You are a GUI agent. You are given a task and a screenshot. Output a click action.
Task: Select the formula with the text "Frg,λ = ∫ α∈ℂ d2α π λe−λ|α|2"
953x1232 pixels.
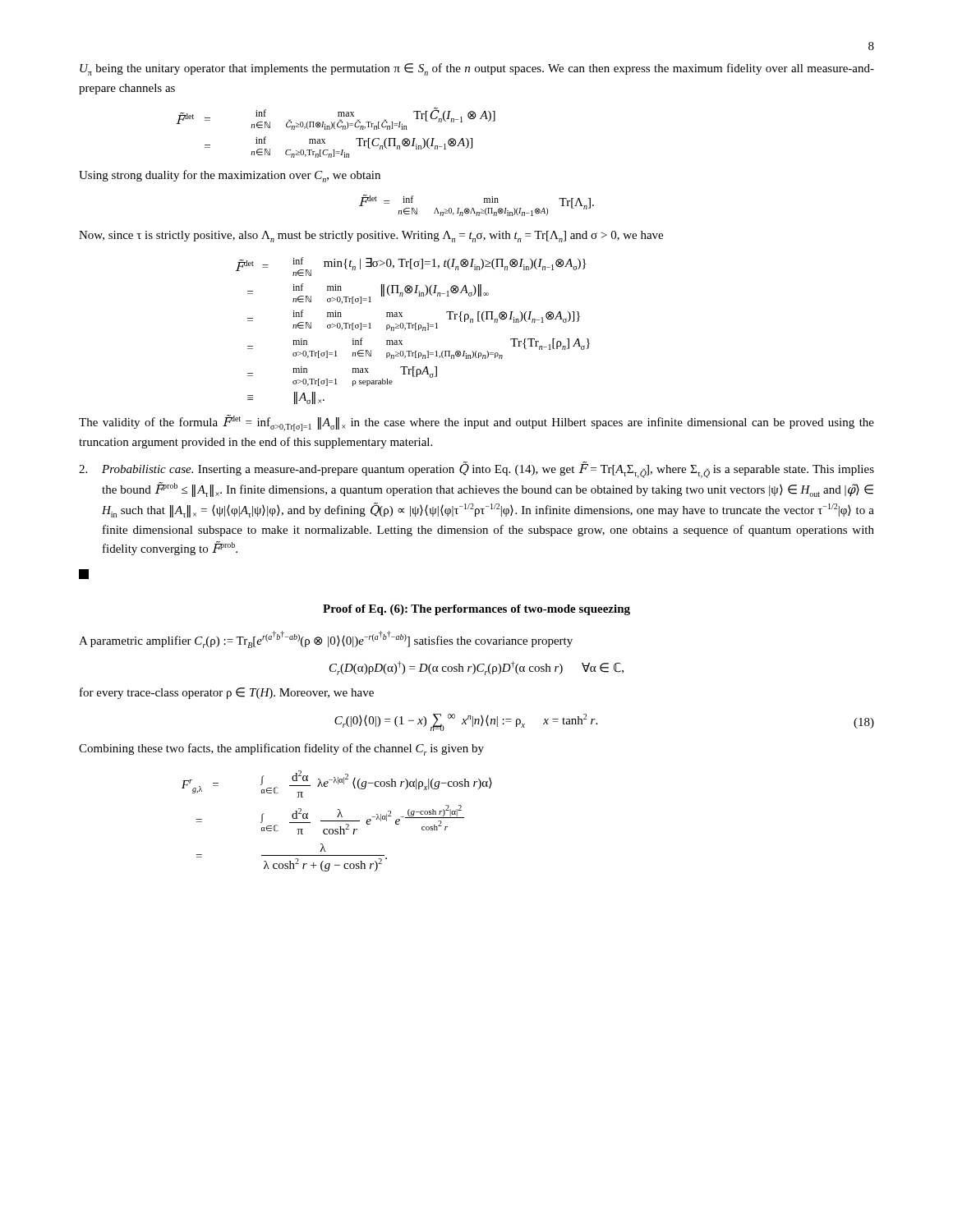pyautogui.click(x=476, y=821)
